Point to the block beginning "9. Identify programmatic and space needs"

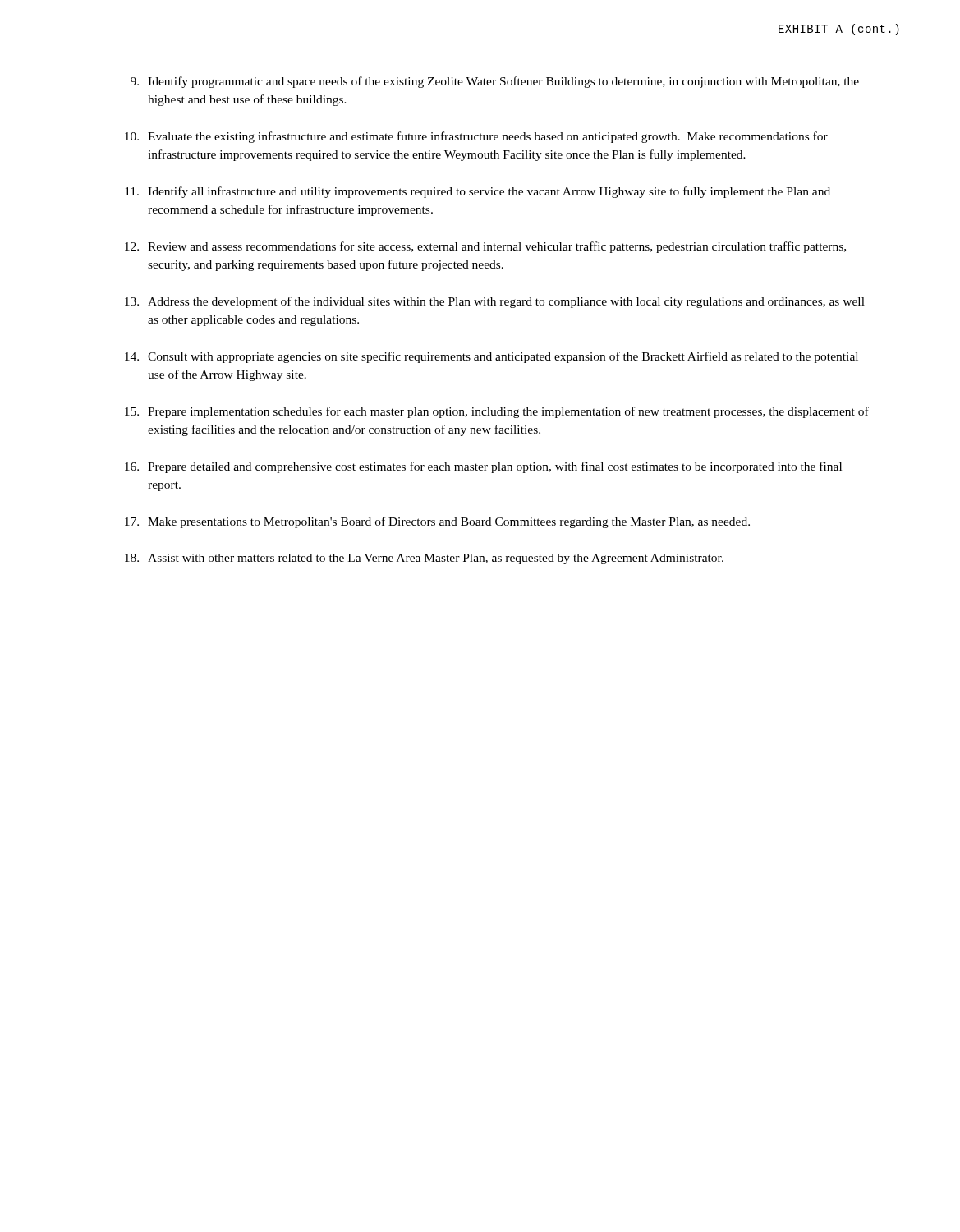coord(487,91)
